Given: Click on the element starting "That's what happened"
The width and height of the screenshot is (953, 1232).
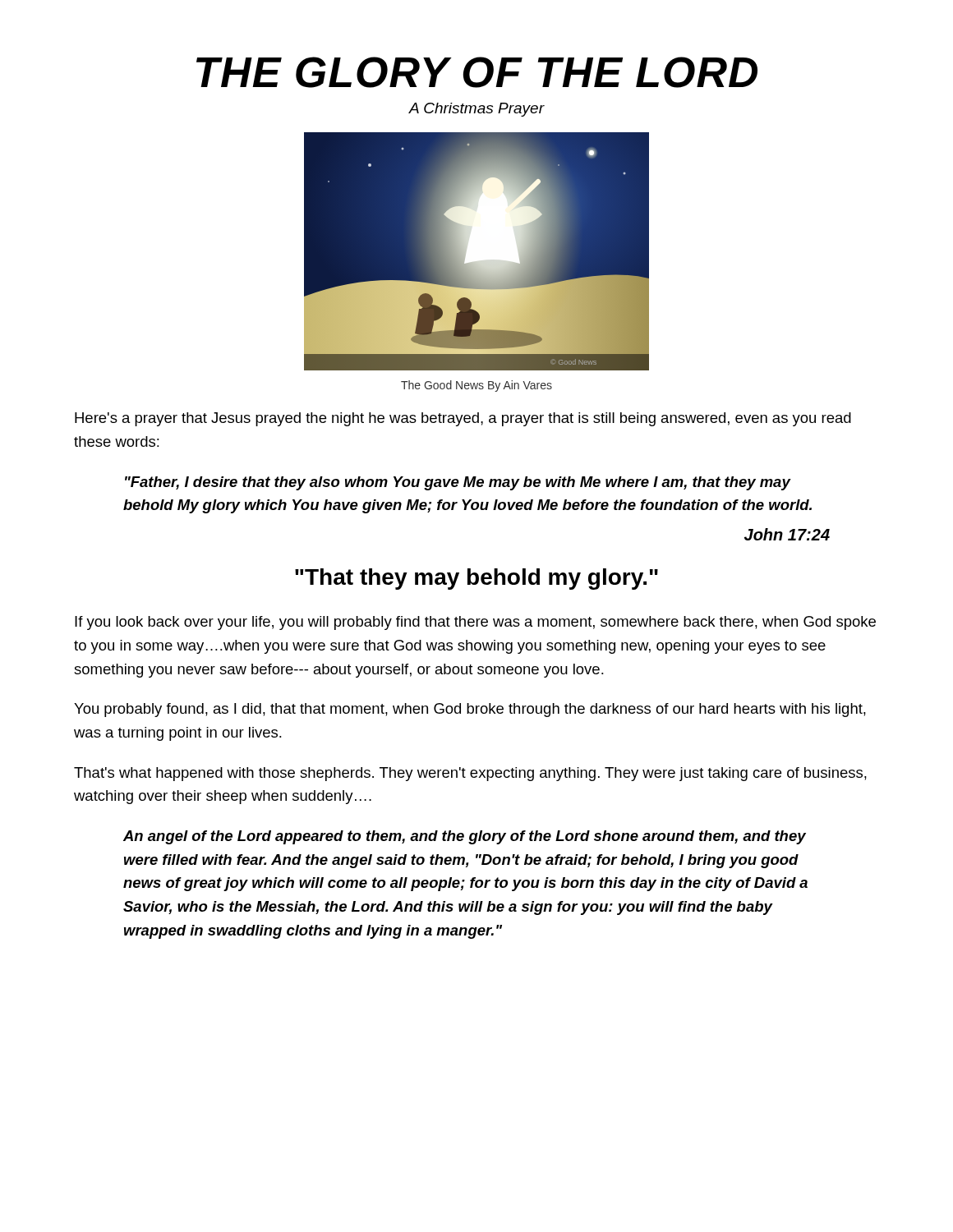Looking at the screenshot, I should (471, 784).
